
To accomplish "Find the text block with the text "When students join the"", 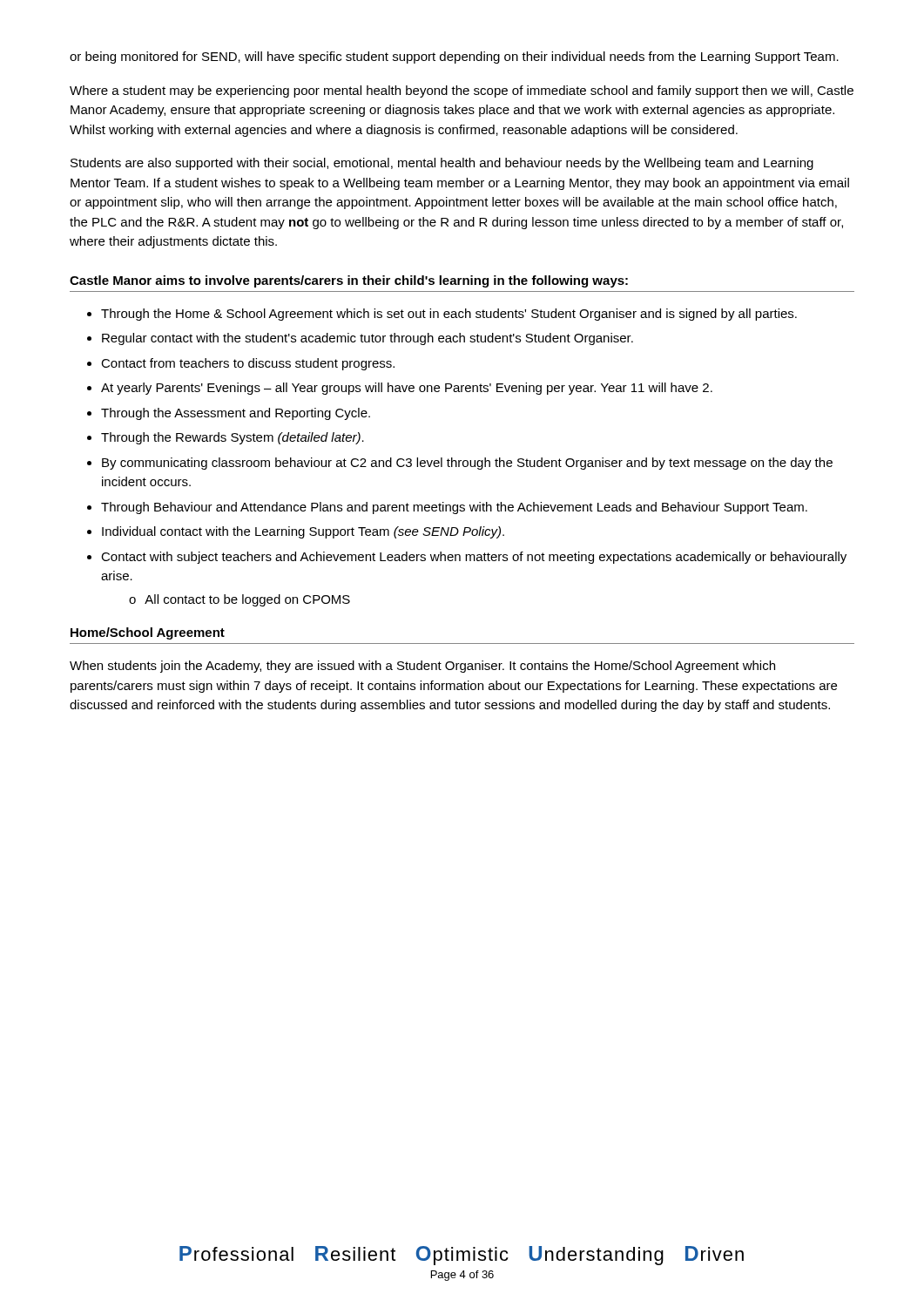I will tap(454, 685).
